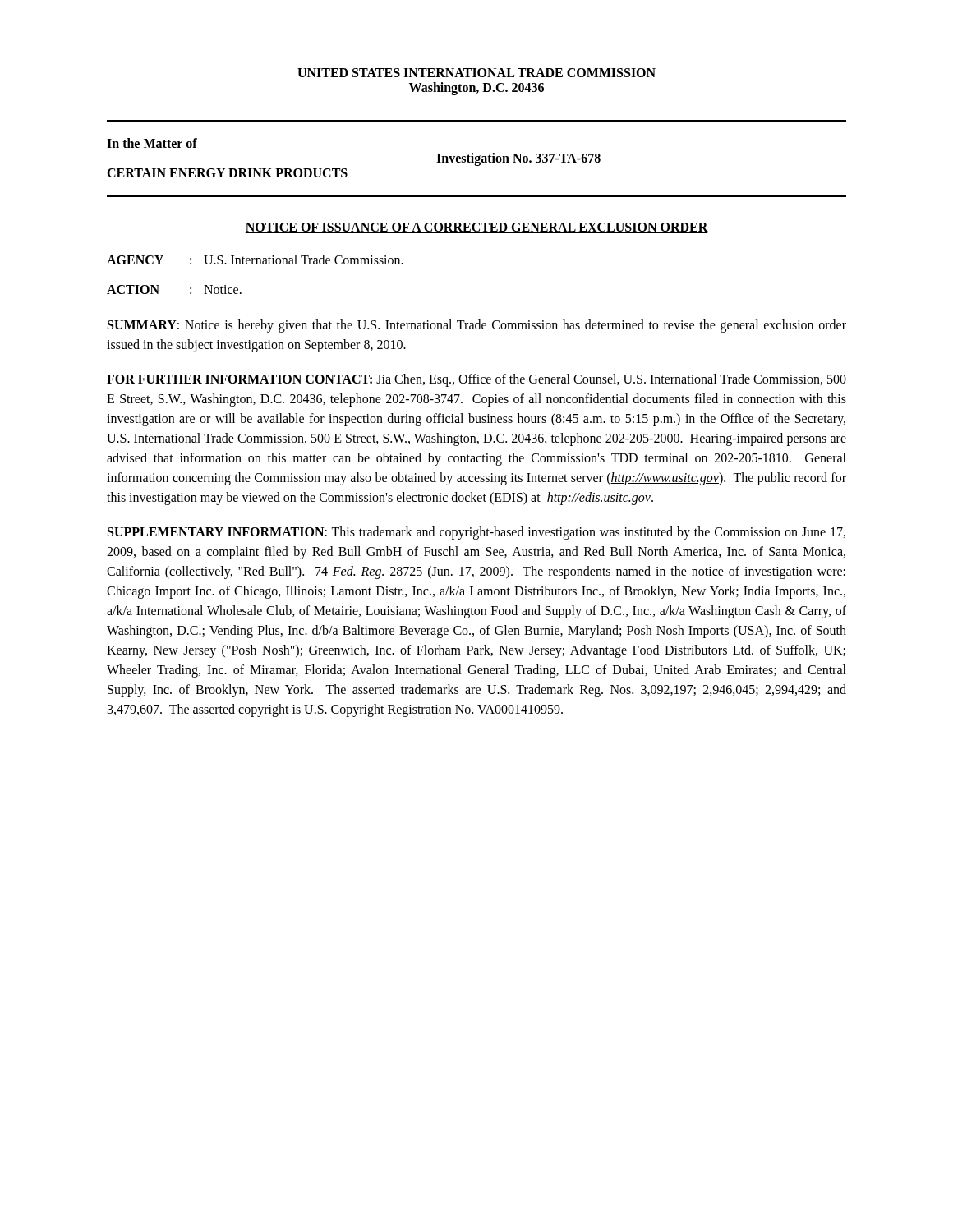
Task: Point to the block starting "FOR FURTHER INFORMATION CONTACT: Jia Chen,"
Action: pyautogui.click(x=476, y=438)
